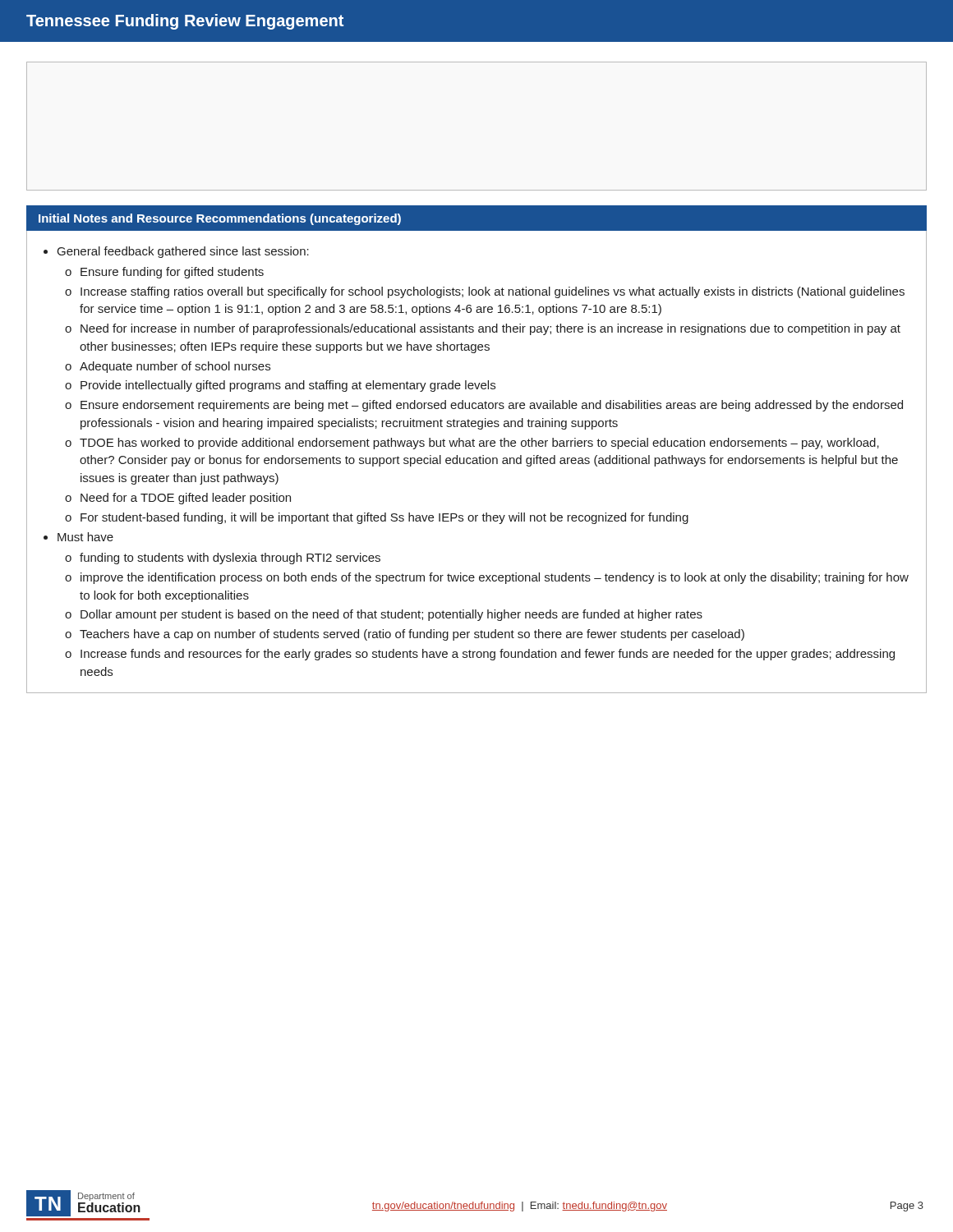Find the list item containing "oEnsure funding for"

[164, 272]
